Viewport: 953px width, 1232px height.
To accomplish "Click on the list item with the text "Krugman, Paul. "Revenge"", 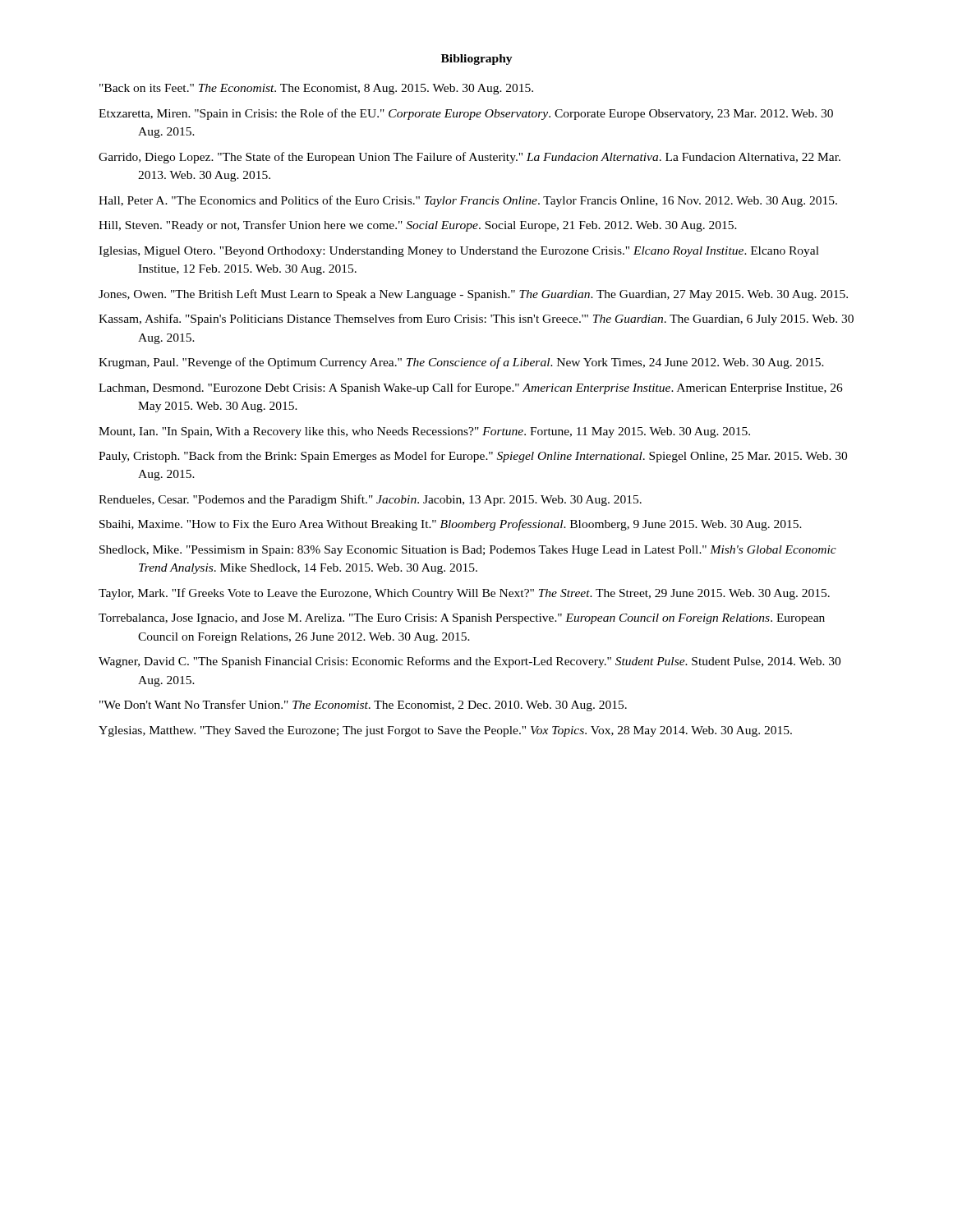I will coord(461,362).
